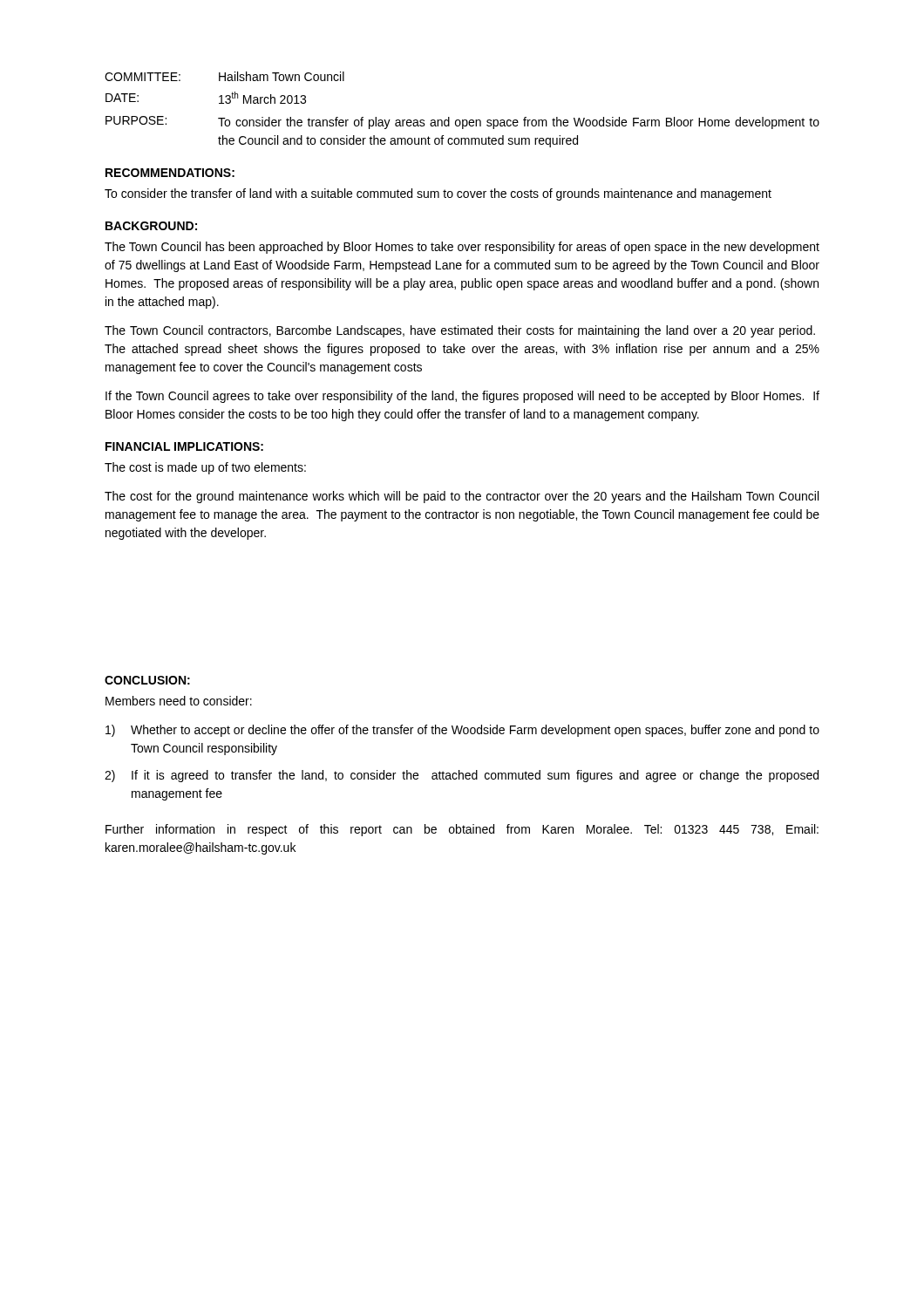This screenshot has height=1308, width=924.
Task: Select the text containing "DATE: 13th March 2013"
Action: pos(116,97)
